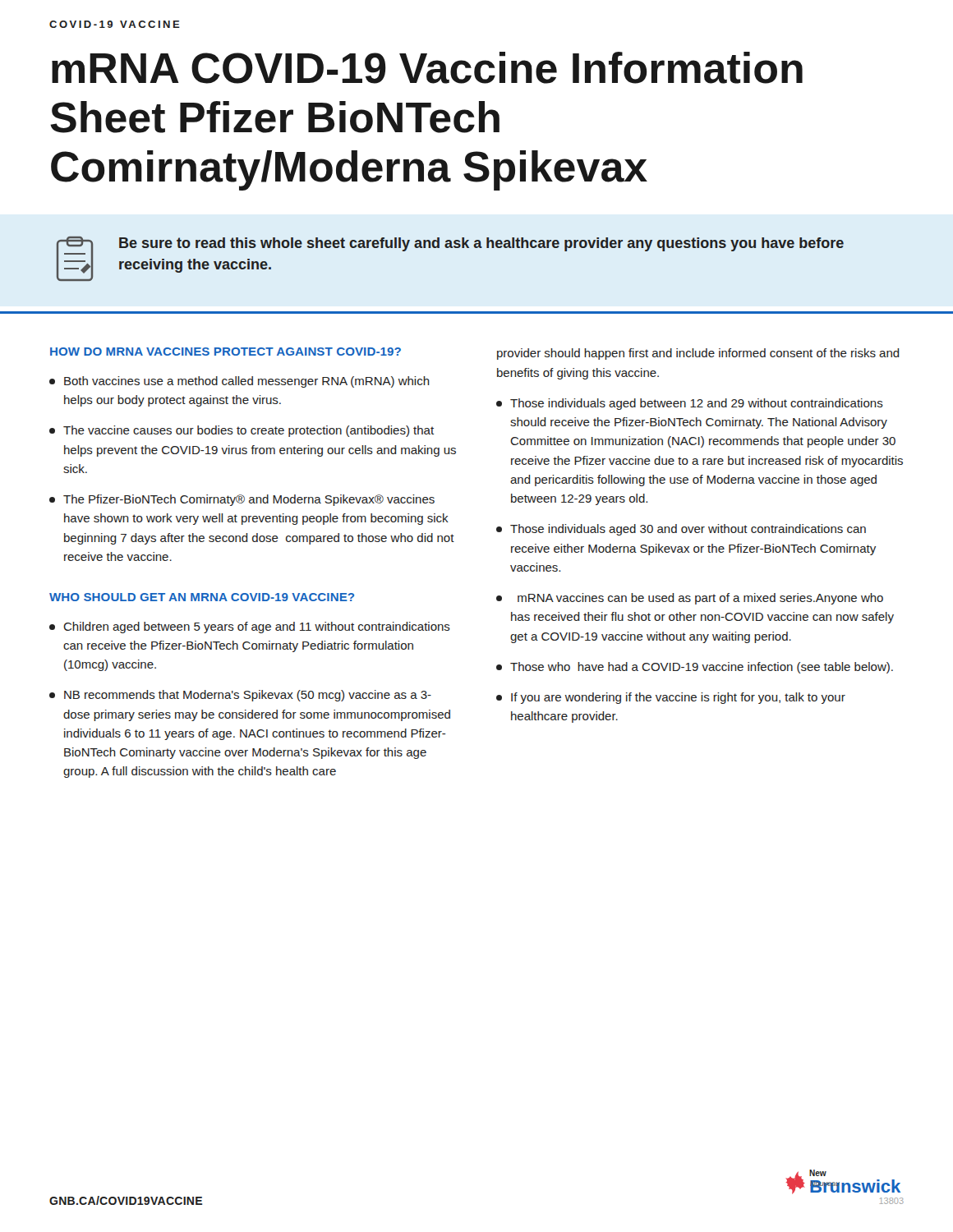
Task: Click on the block starting "Those who have had a COVID-19 vaccine"
Action: 695,667
